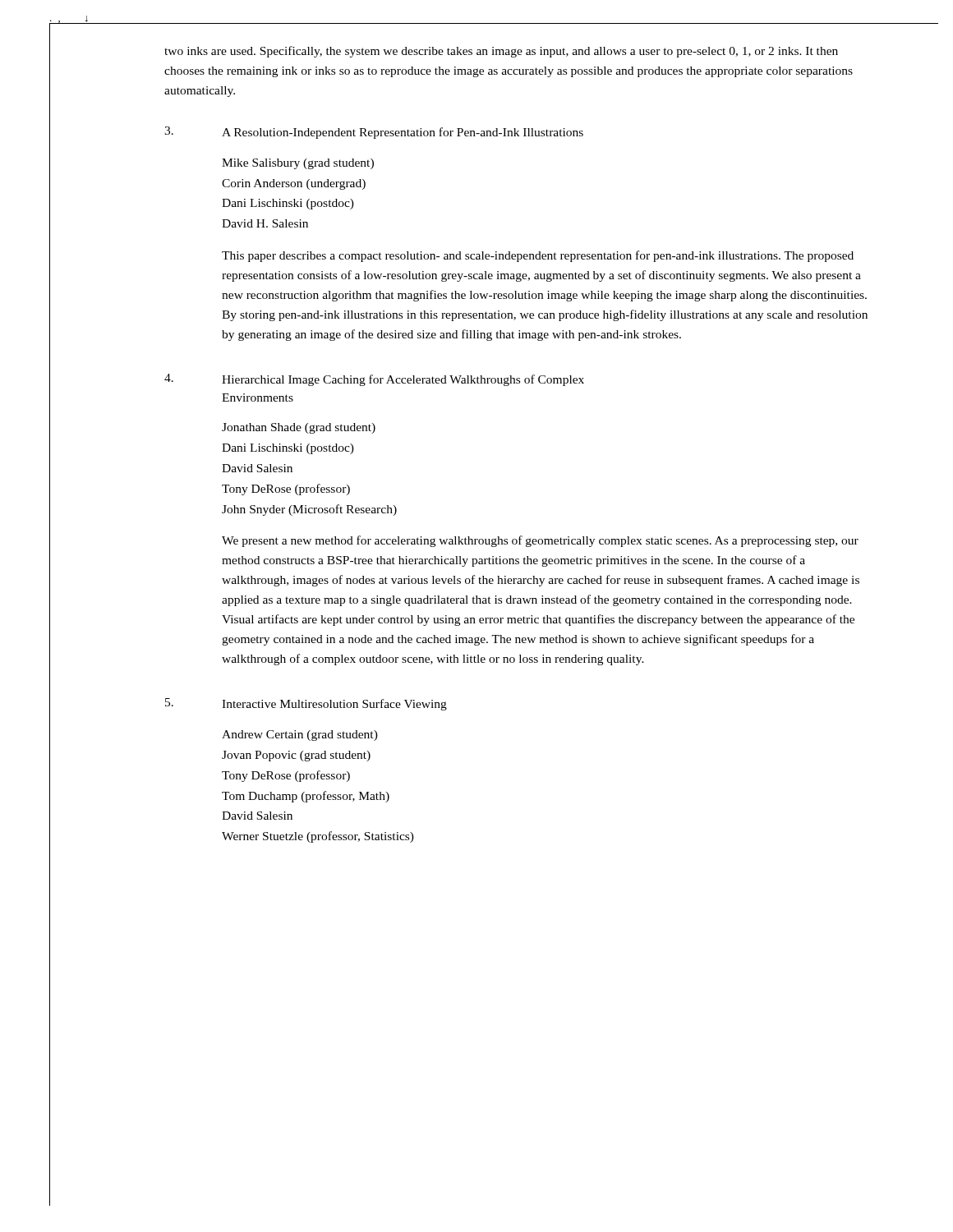Point to the element starting "Mike Salisbury (grad student) Corin"
Image resolution: width=953 pixels, height=1232 pixels.
[298, 193]
